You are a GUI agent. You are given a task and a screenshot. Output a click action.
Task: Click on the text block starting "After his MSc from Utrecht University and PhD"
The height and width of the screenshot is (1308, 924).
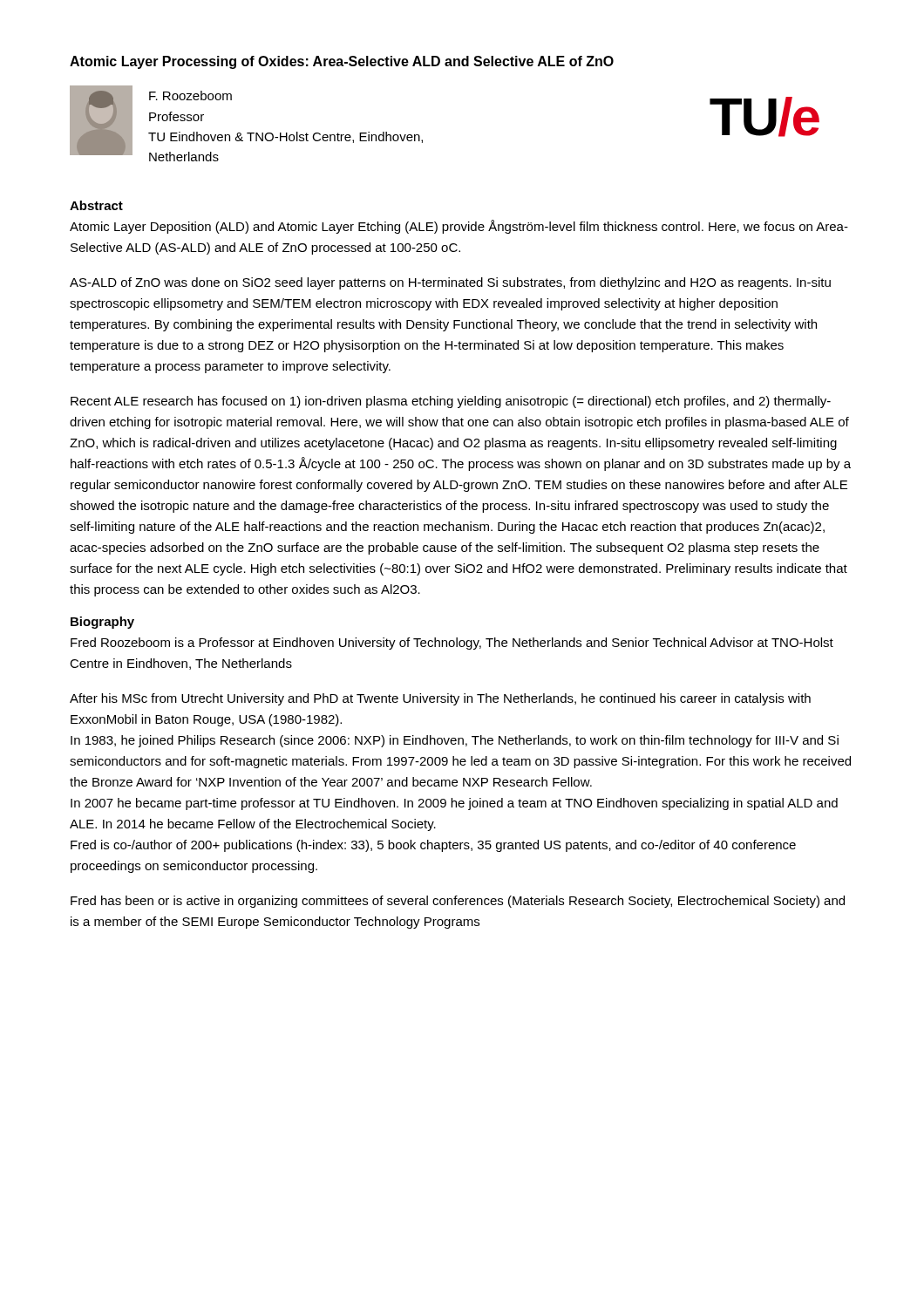click(461, 782)
